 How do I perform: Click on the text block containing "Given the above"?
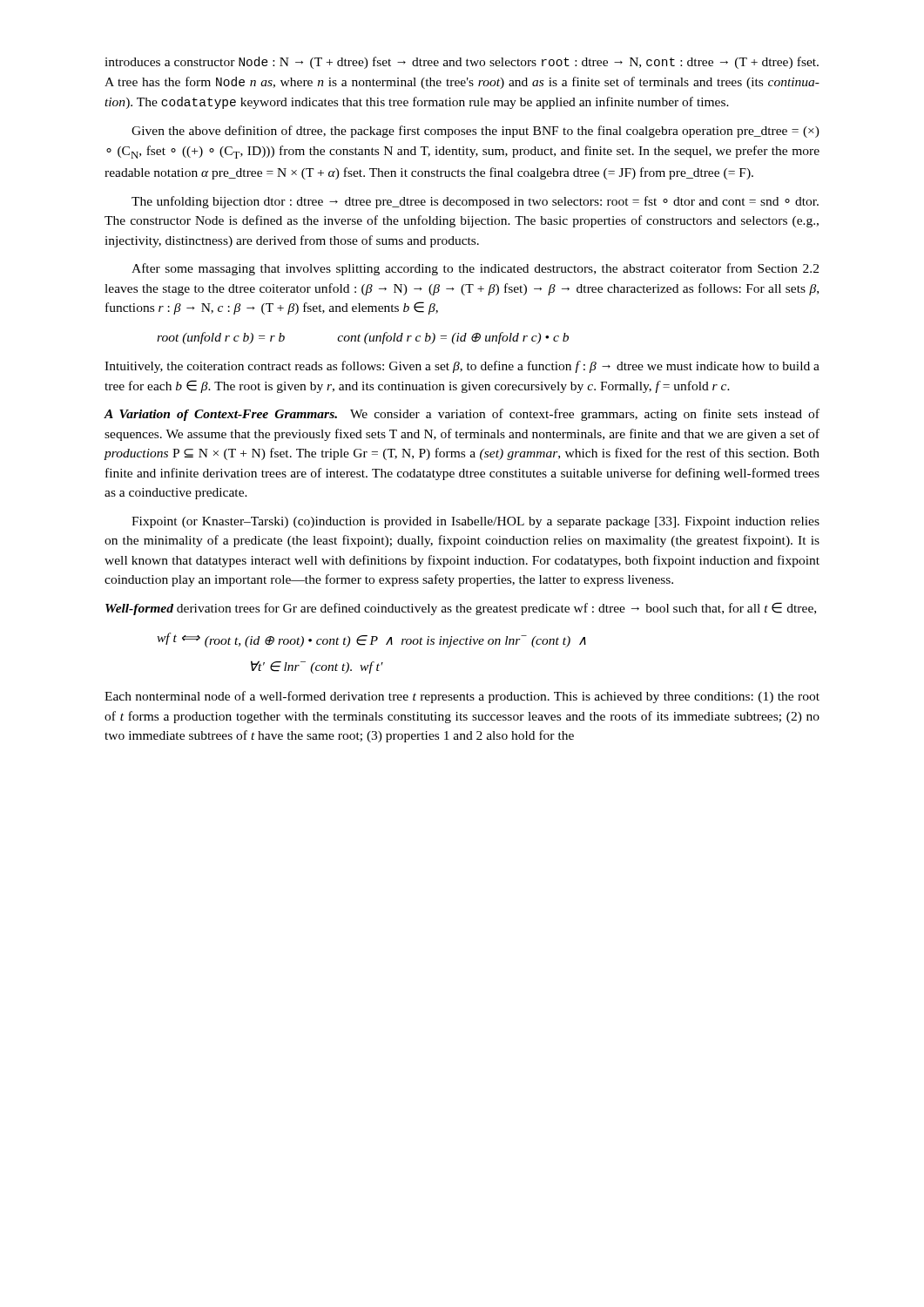[462, 152]
